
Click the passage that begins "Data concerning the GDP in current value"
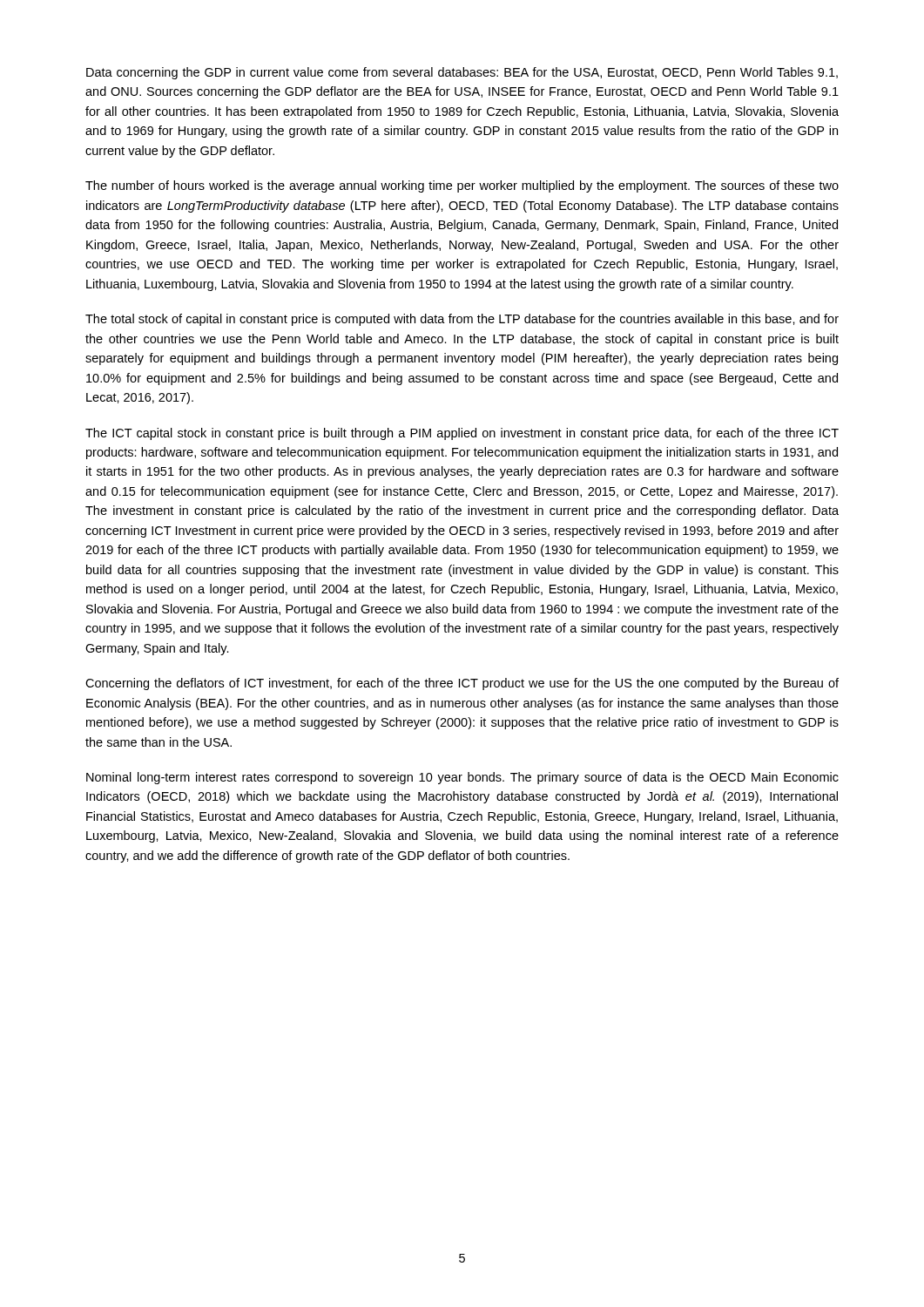(x=462, y=111)
